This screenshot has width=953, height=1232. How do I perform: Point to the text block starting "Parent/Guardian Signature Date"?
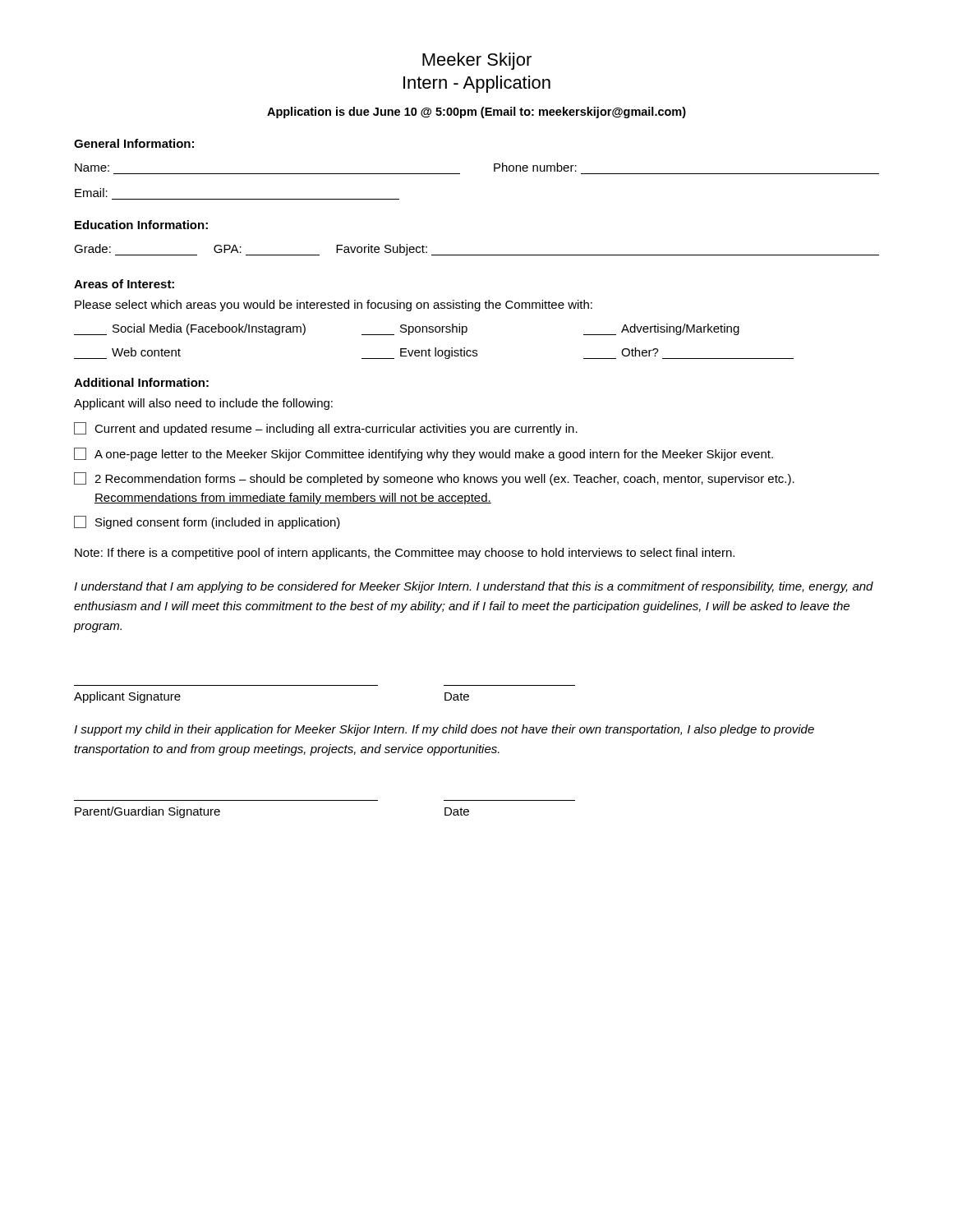(476, 801)
